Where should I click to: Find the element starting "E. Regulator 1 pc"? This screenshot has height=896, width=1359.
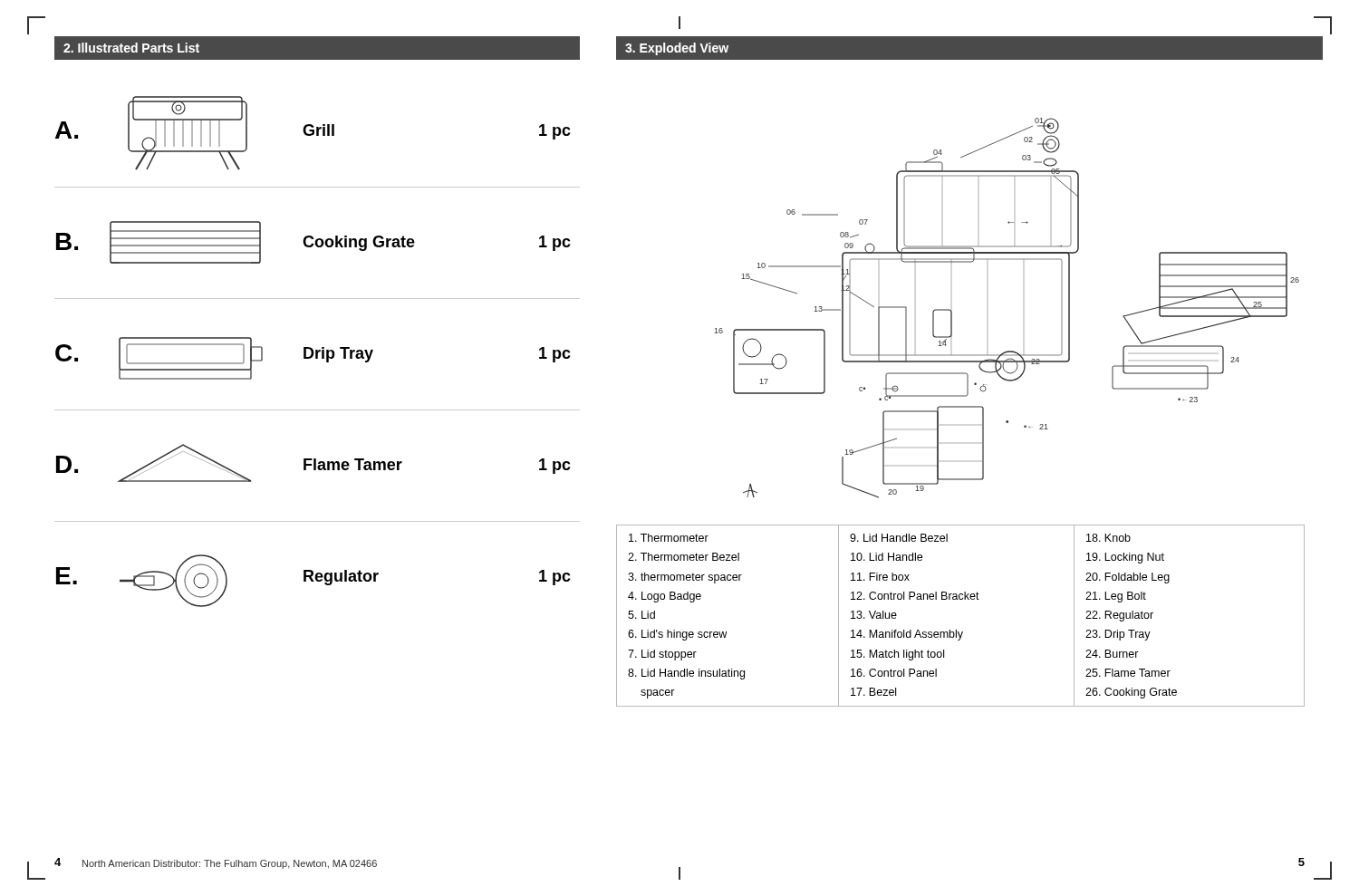coord(317,576)
